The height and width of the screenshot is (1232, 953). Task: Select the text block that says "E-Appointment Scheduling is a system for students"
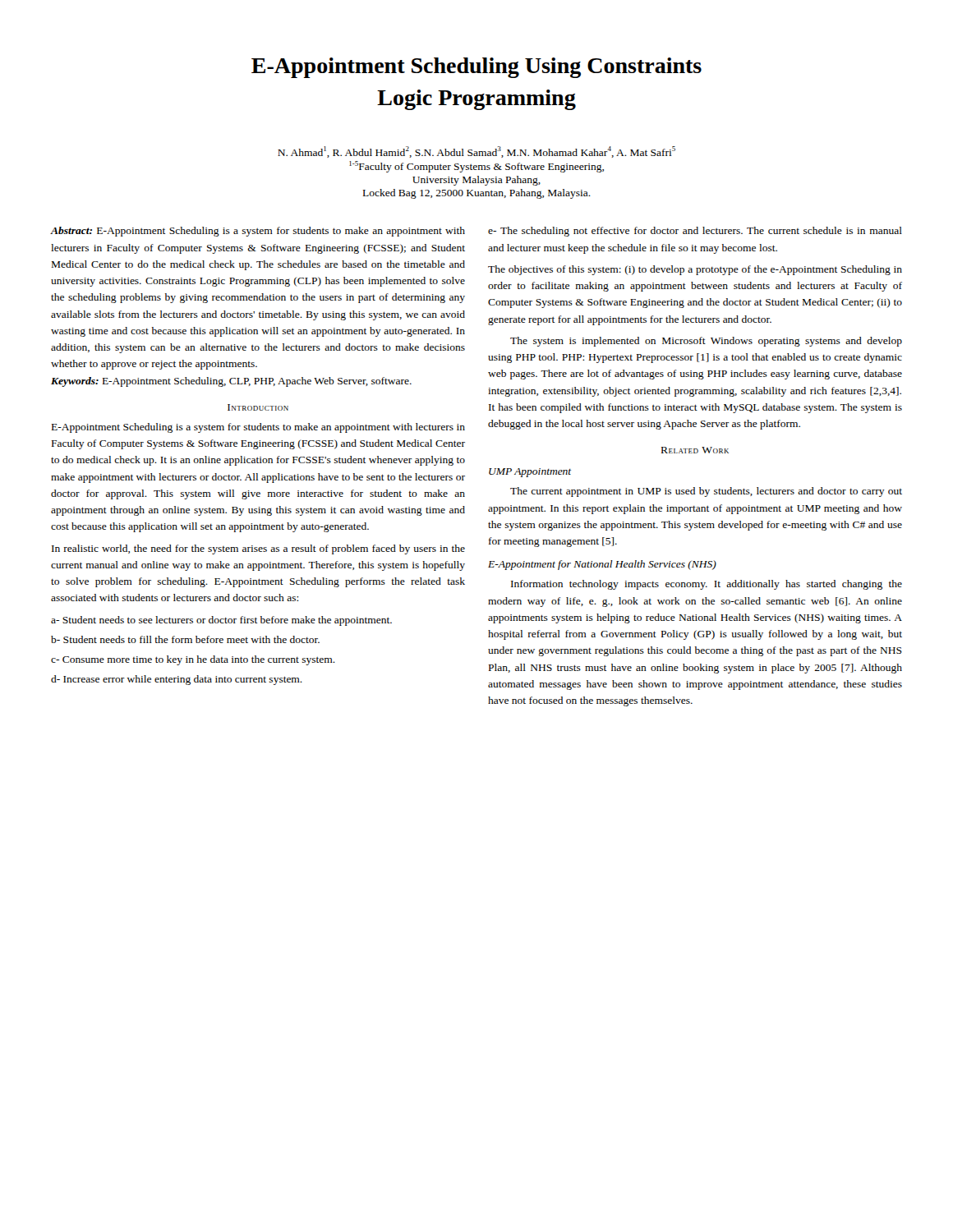(x=258, y=476)
